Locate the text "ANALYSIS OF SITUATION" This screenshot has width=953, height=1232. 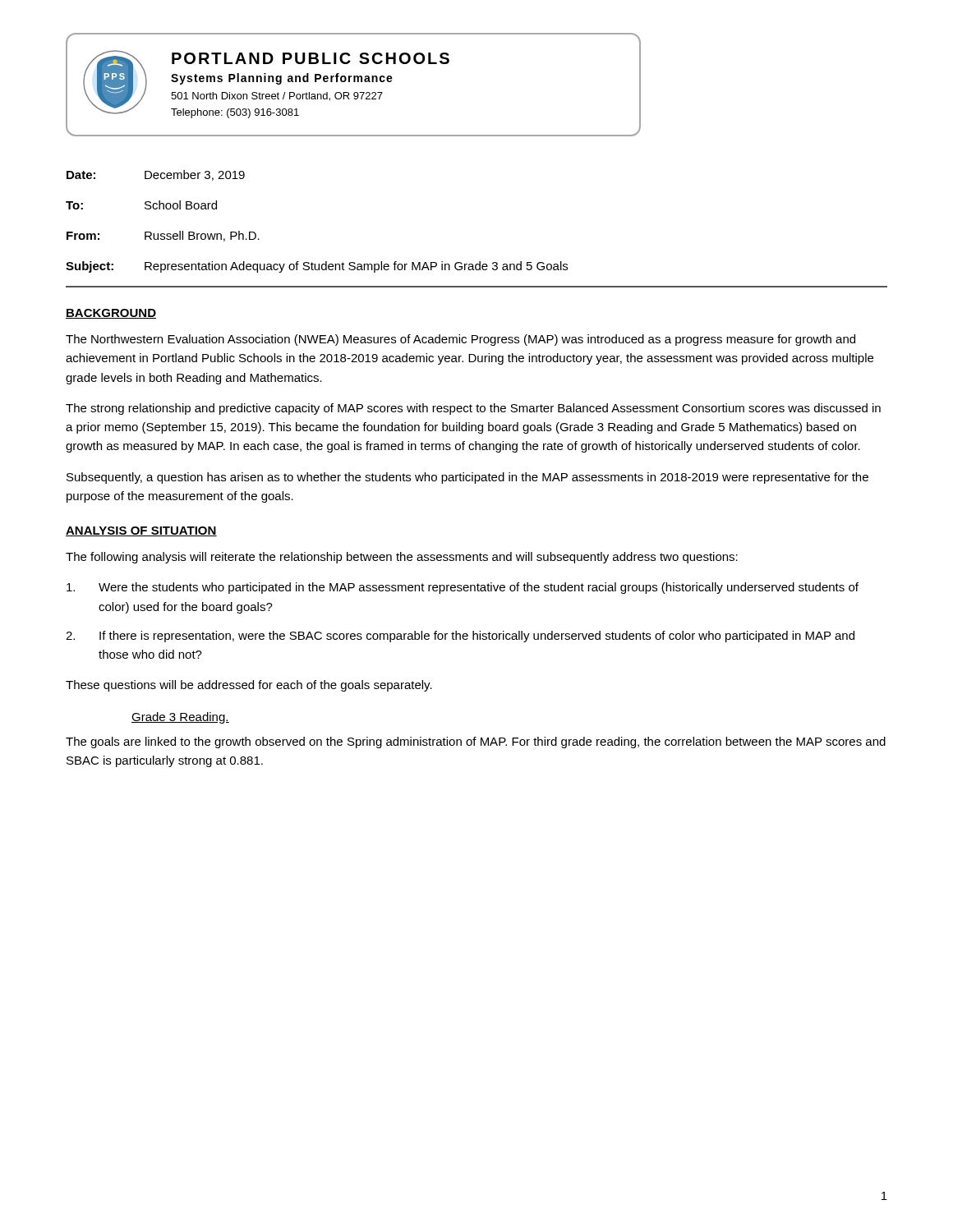[x=141, y=530]
